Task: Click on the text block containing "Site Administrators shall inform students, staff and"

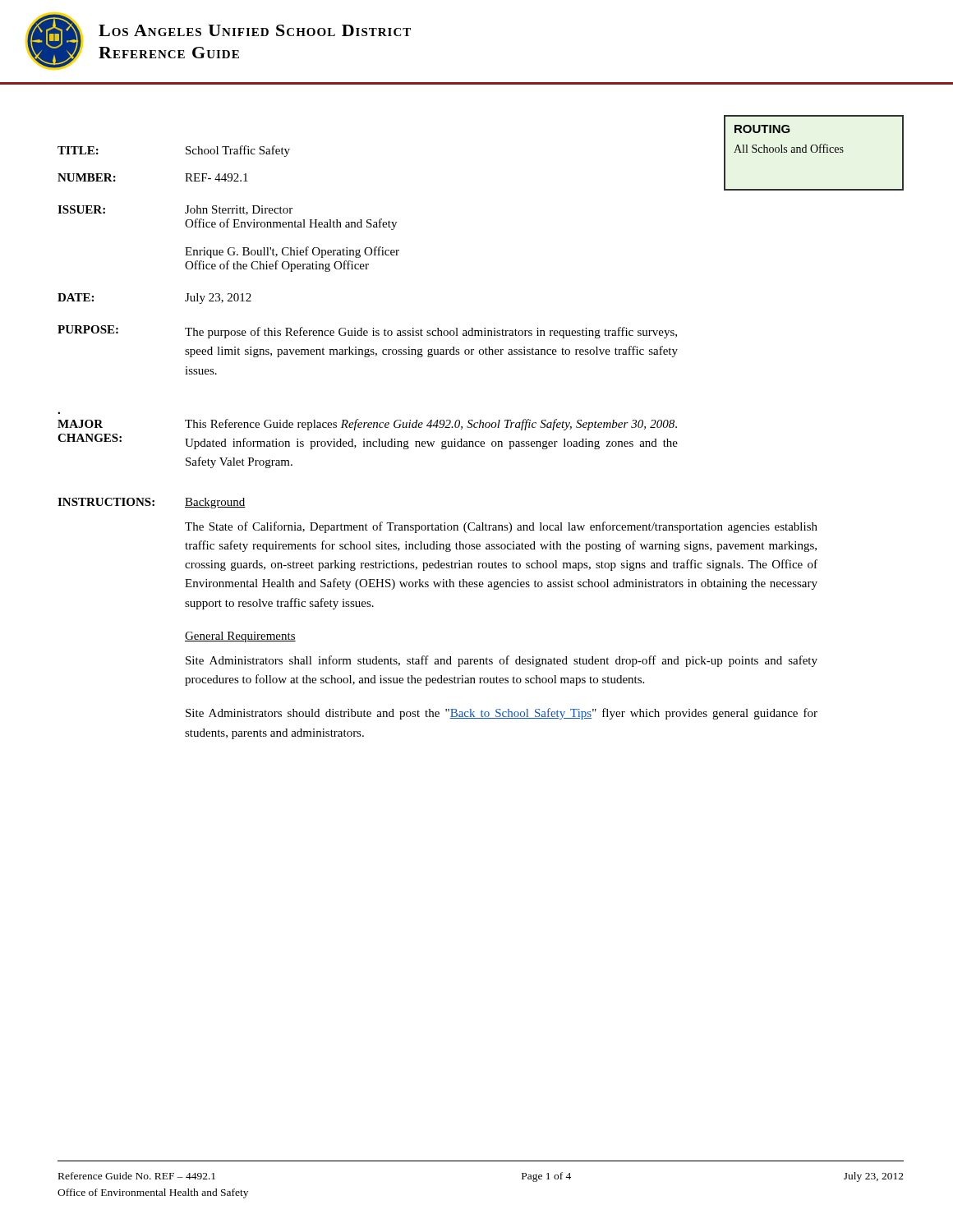Action: pyautogui.click(x=437, y=676)
